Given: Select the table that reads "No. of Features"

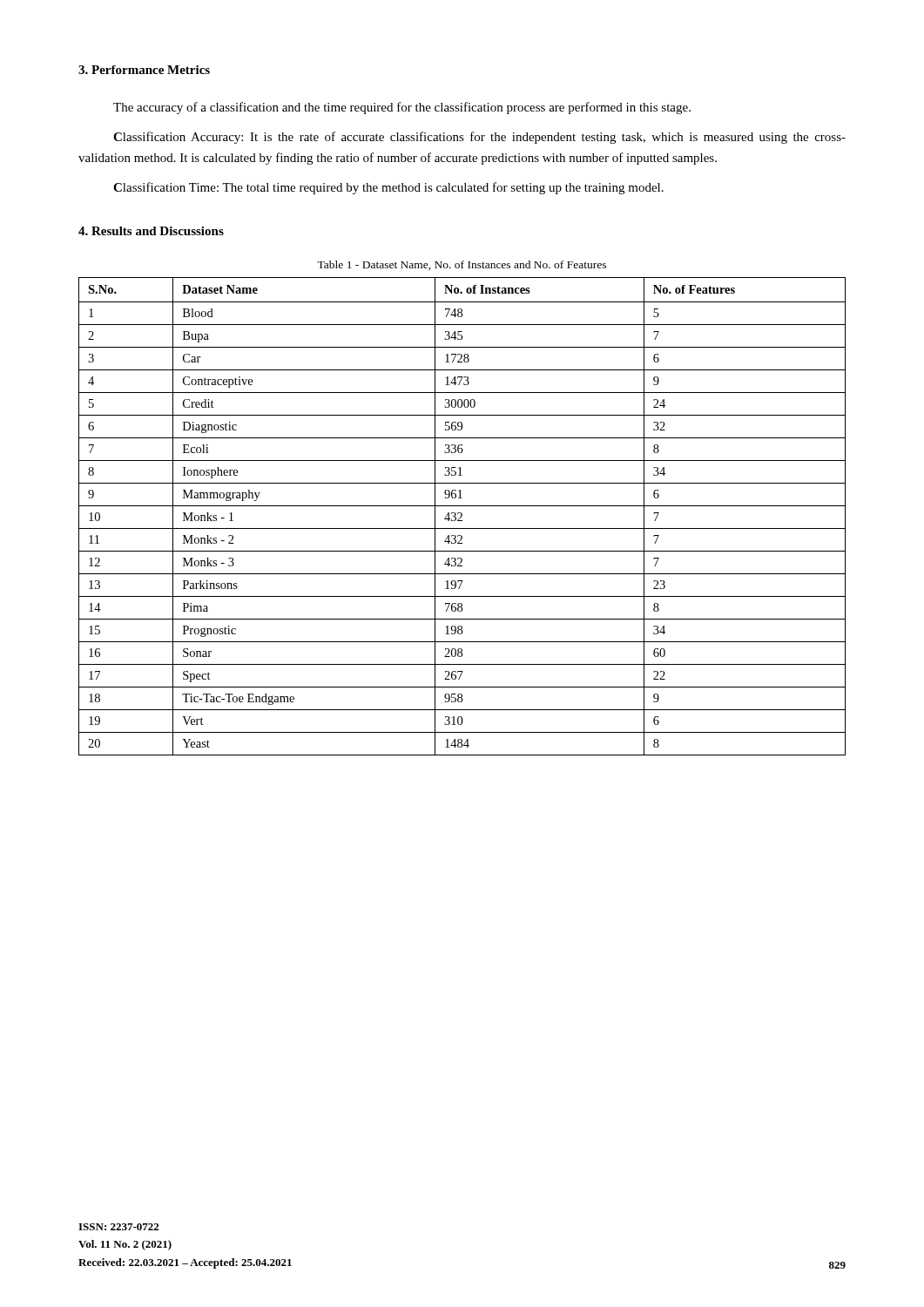Looking at the screenshot, I should tap(462, 516).
